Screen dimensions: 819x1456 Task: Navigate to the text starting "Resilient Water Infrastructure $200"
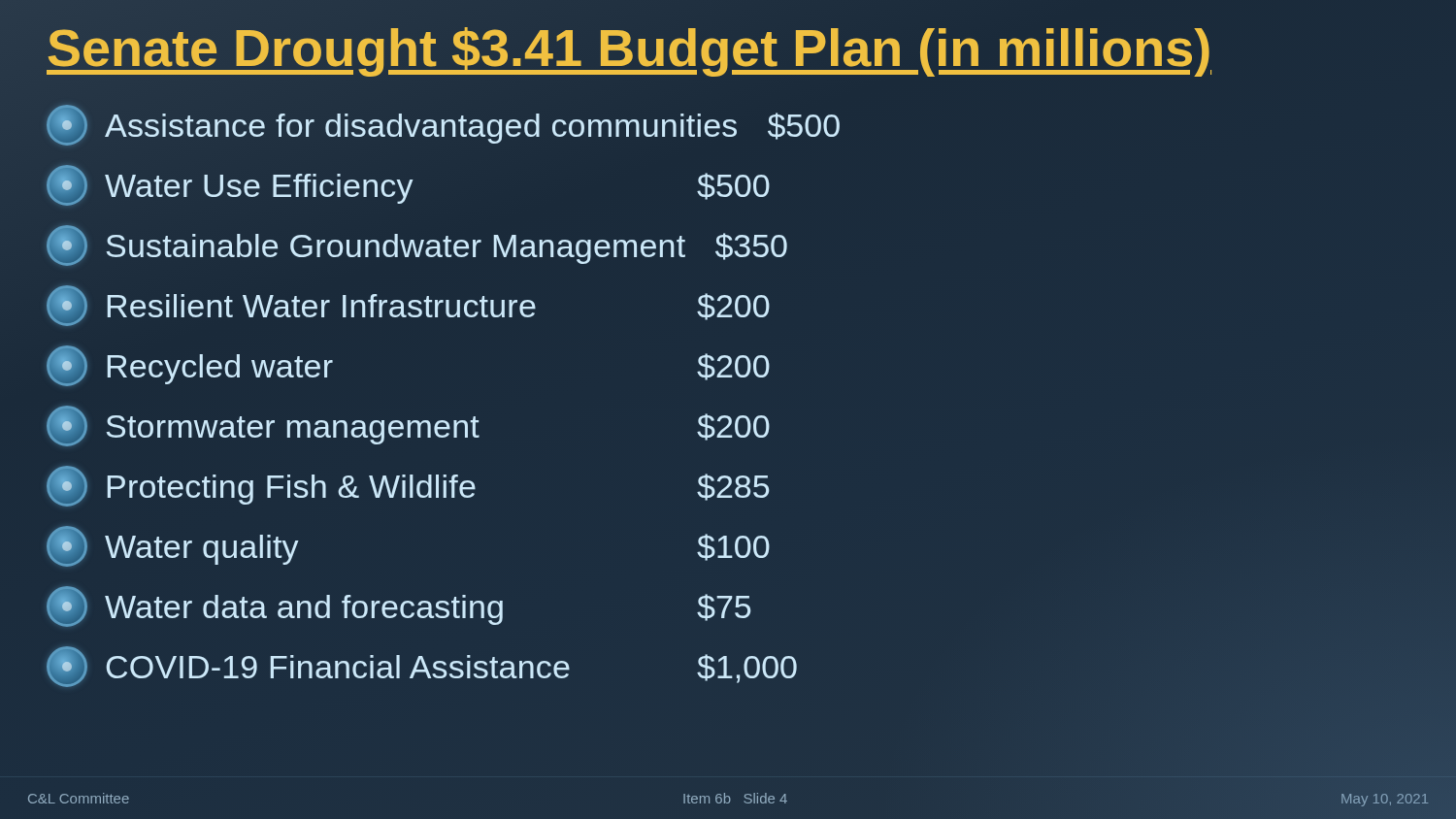click(408, 306)
